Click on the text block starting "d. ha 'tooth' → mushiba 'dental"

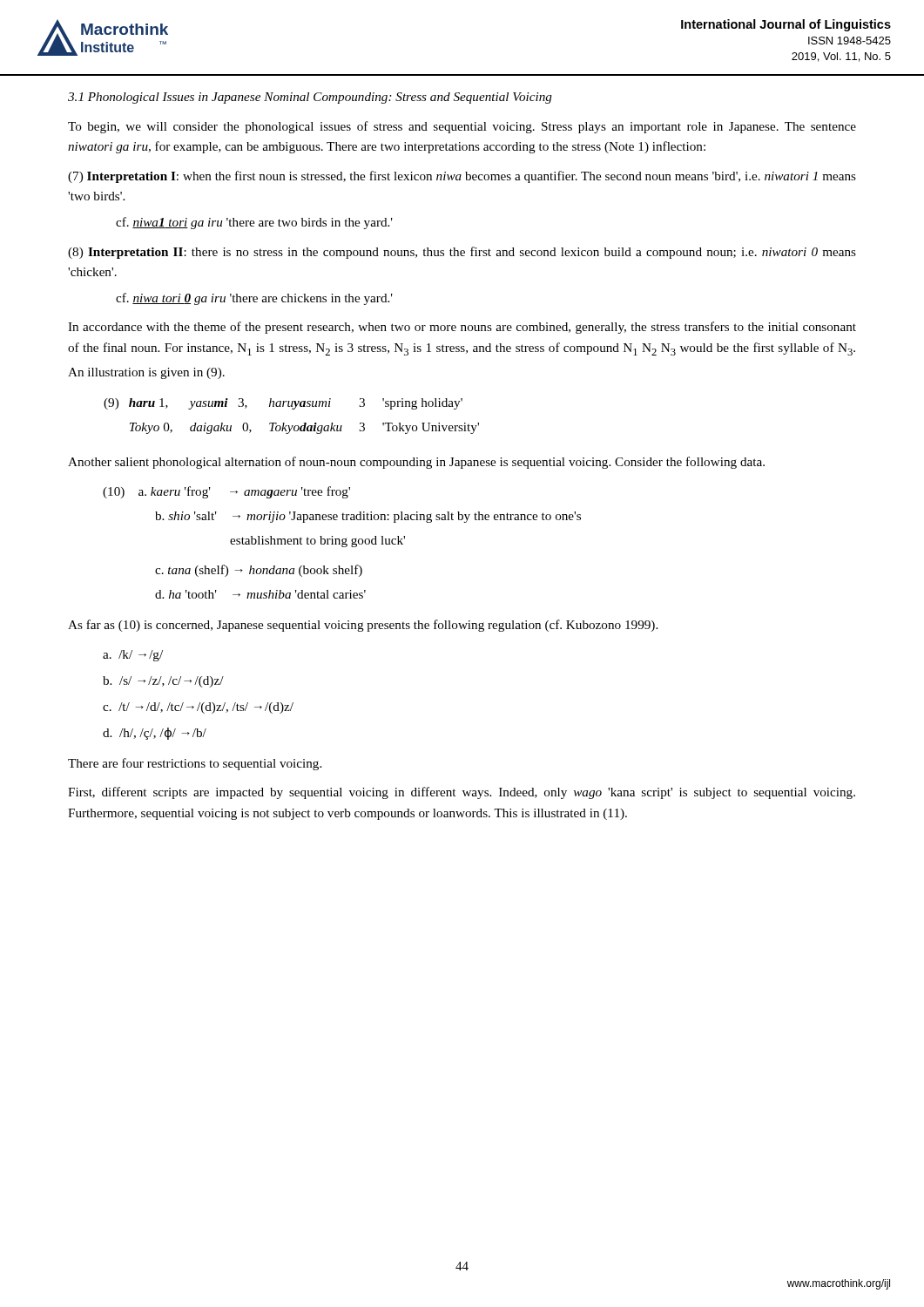click(x=260, y=594)
